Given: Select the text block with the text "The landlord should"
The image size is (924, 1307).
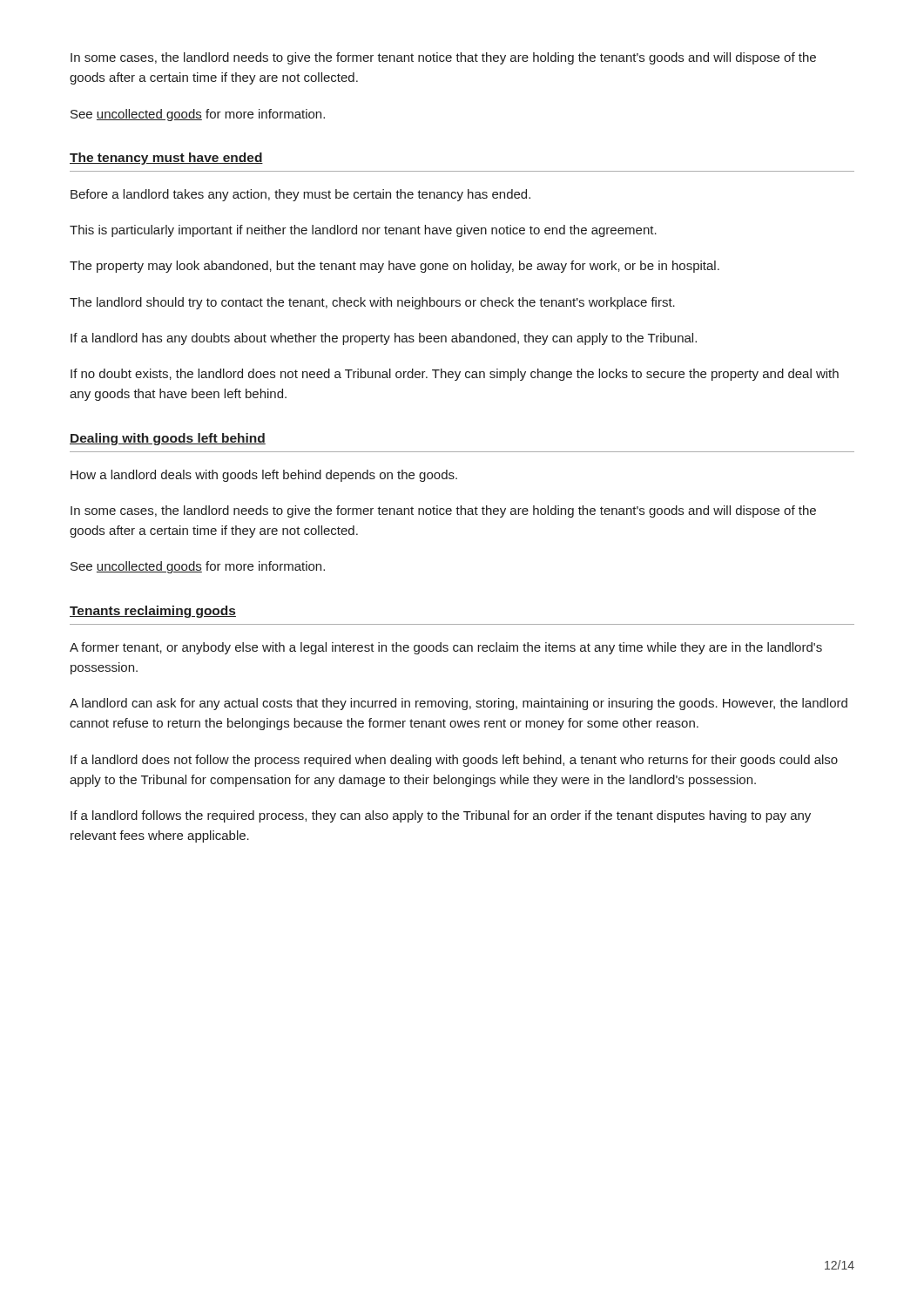Looking at the screenshot, I should 373,301.
